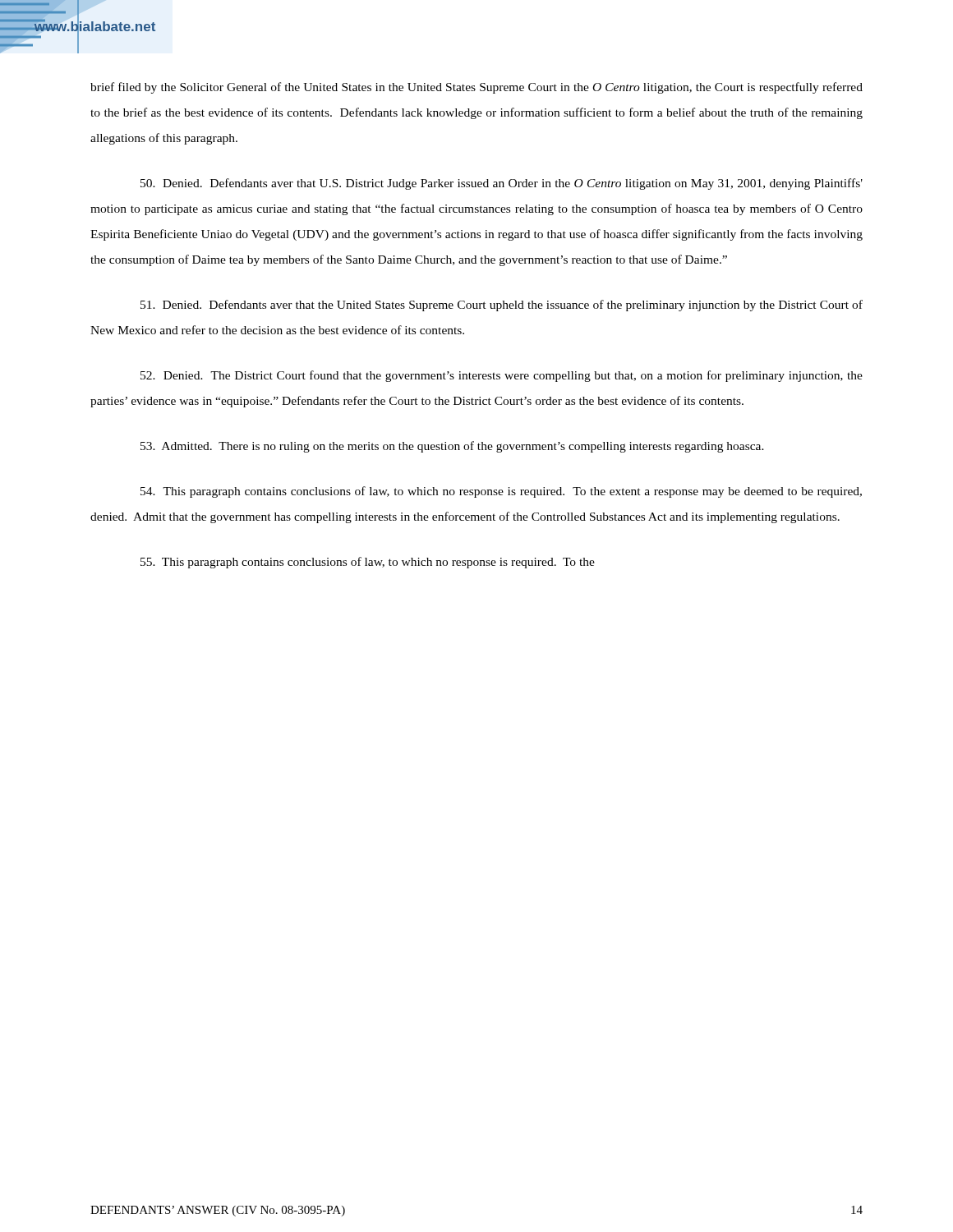
Task: Where is the passage that starts "Admitted. There is no ruling on"?
Action: click(x=476, y=446)
